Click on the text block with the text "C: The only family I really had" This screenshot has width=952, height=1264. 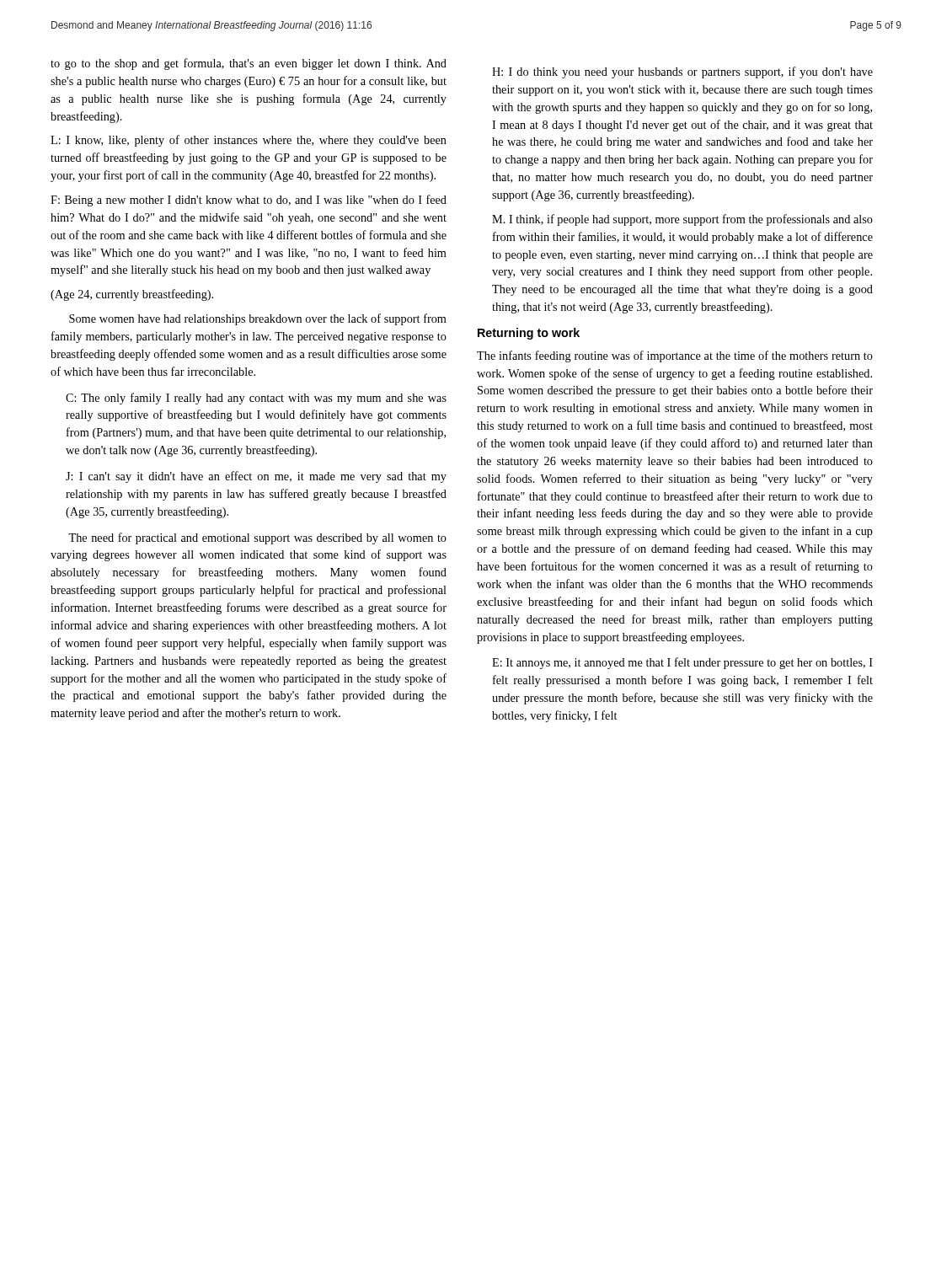coord(256,424)
